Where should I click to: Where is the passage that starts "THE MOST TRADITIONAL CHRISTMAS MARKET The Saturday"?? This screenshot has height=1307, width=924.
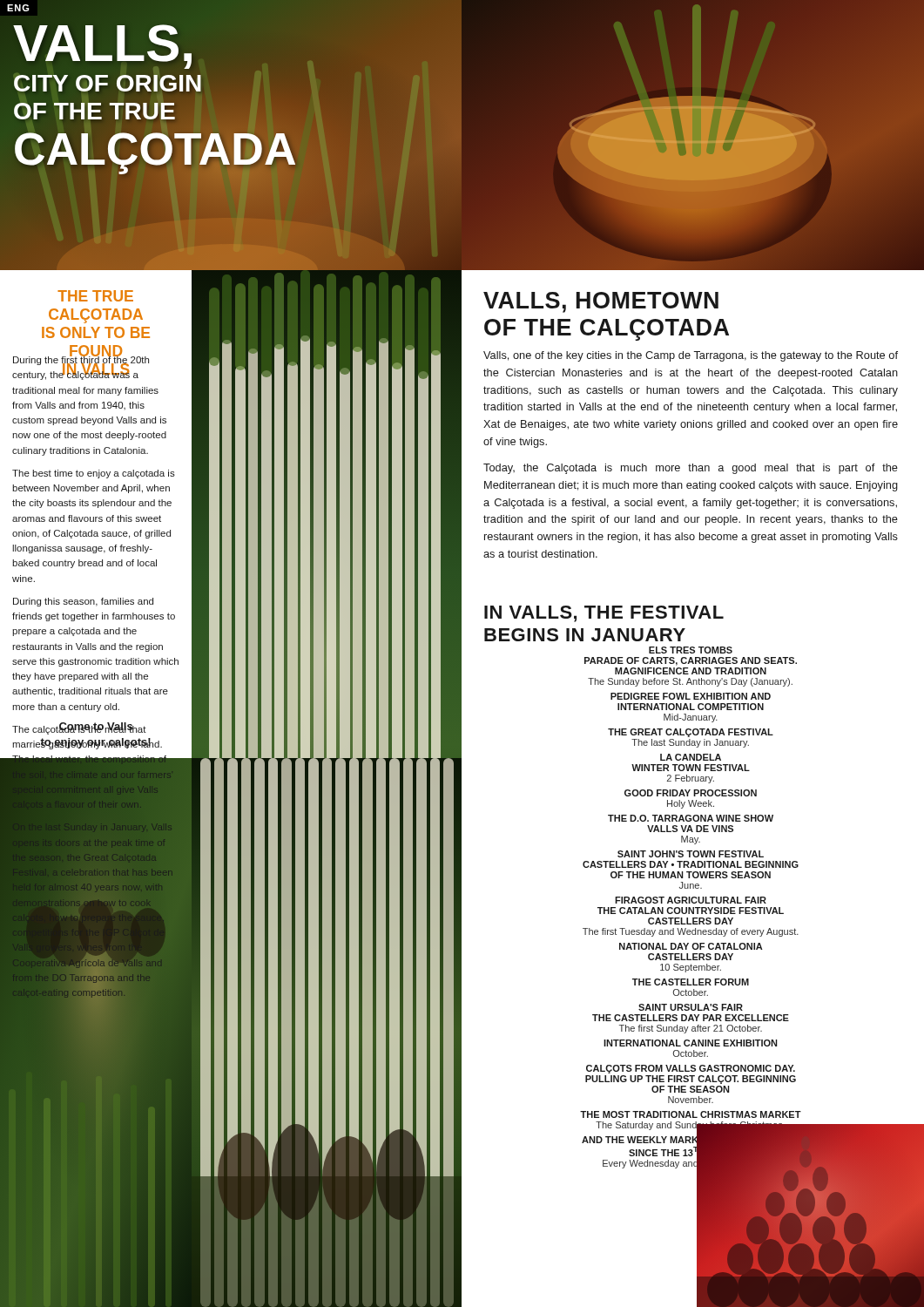[x=691, y=1120]
